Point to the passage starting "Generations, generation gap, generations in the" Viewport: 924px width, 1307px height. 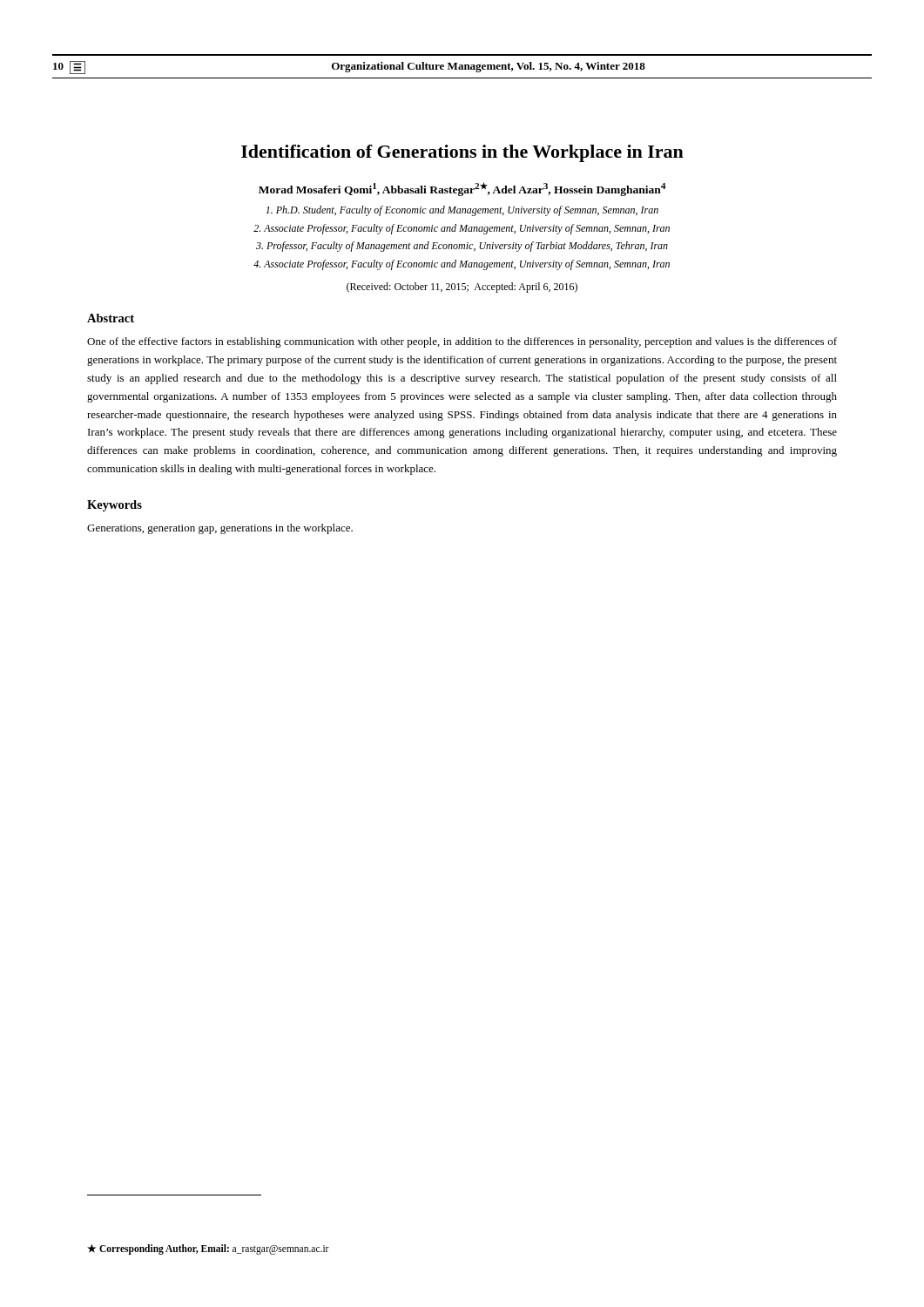[220, 528]
